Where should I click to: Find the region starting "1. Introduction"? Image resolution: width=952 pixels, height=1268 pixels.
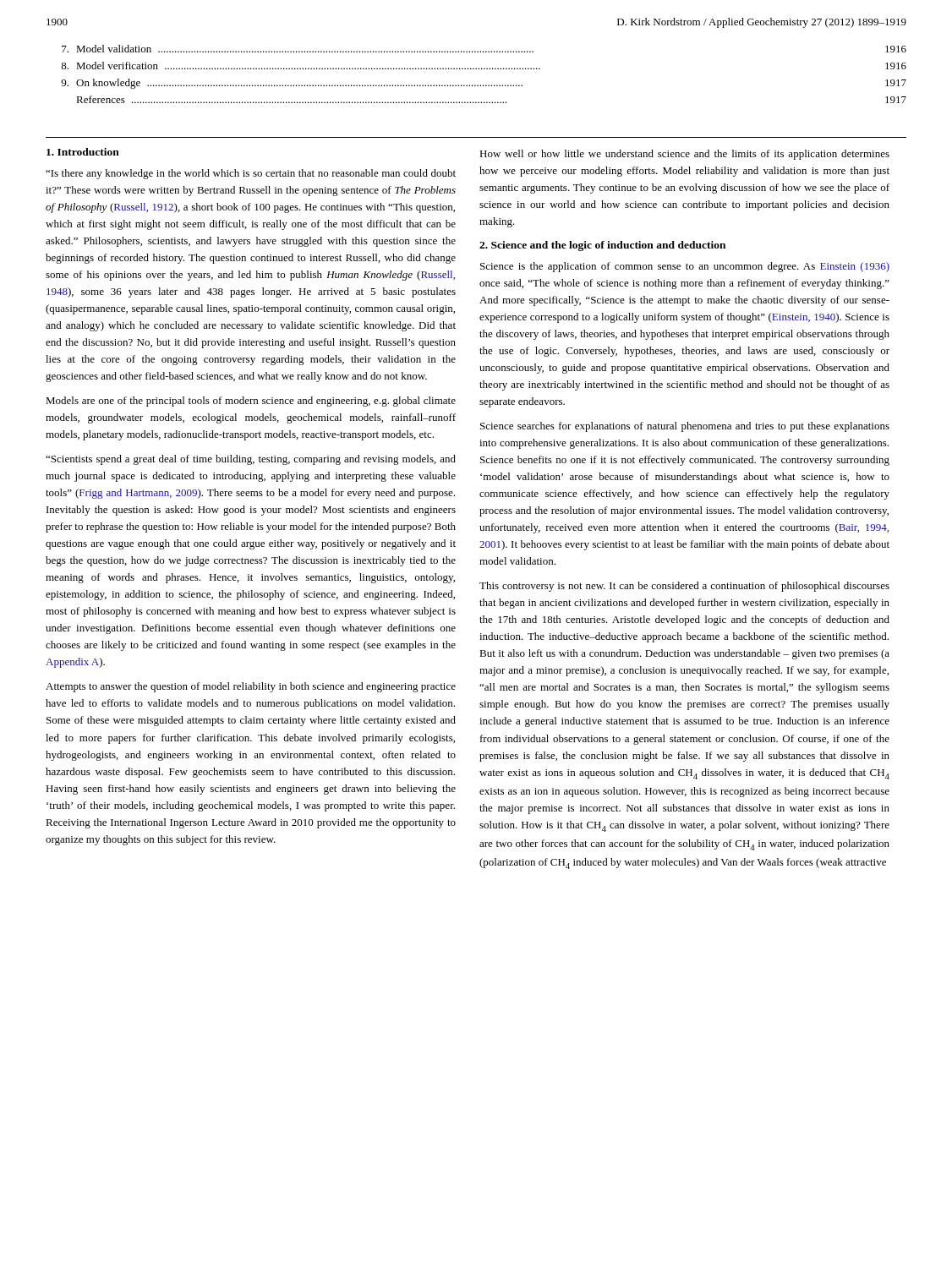coord(82,152)
